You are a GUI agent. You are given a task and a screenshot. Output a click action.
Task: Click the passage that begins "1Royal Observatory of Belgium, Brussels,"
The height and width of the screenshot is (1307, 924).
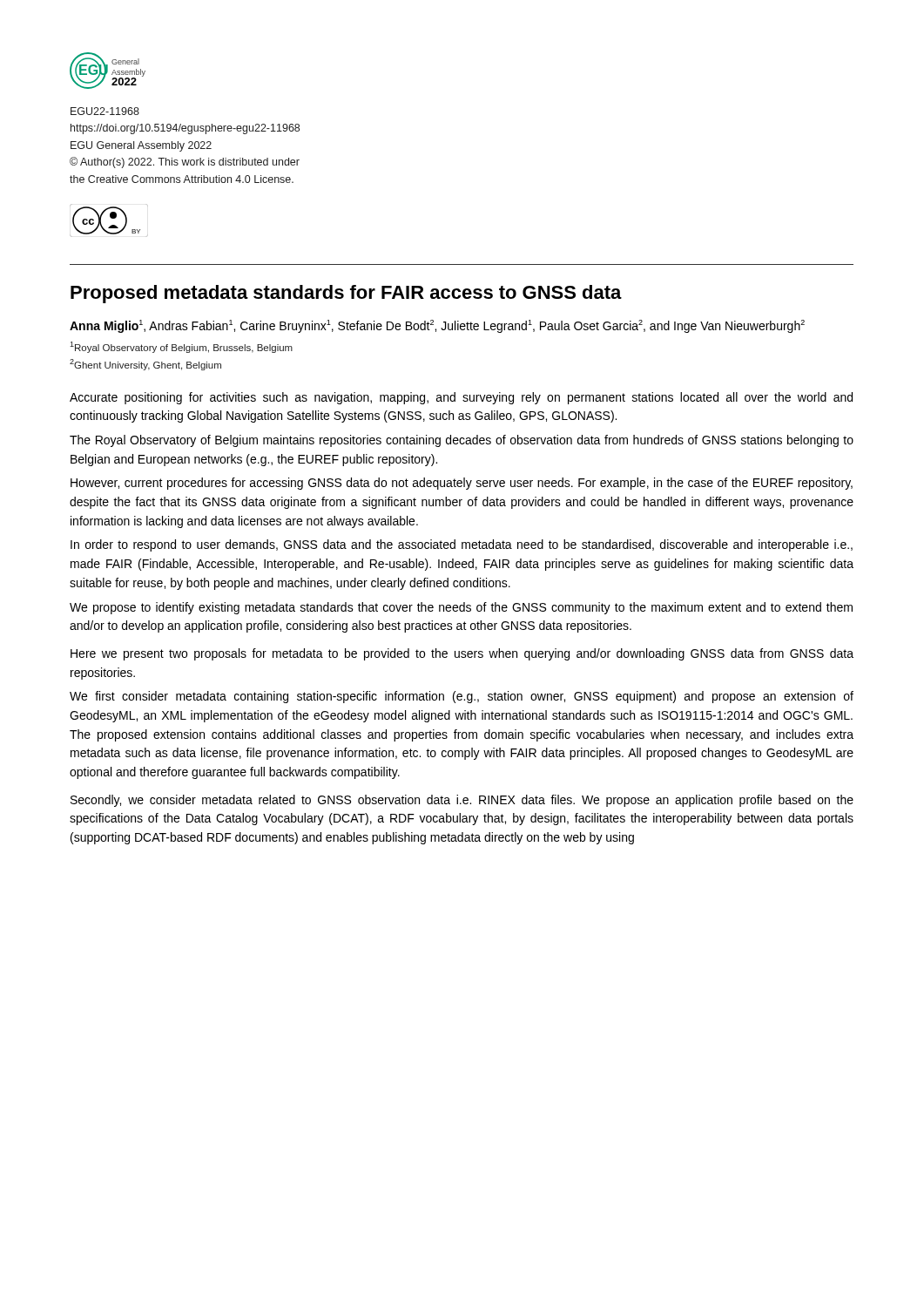181,355
